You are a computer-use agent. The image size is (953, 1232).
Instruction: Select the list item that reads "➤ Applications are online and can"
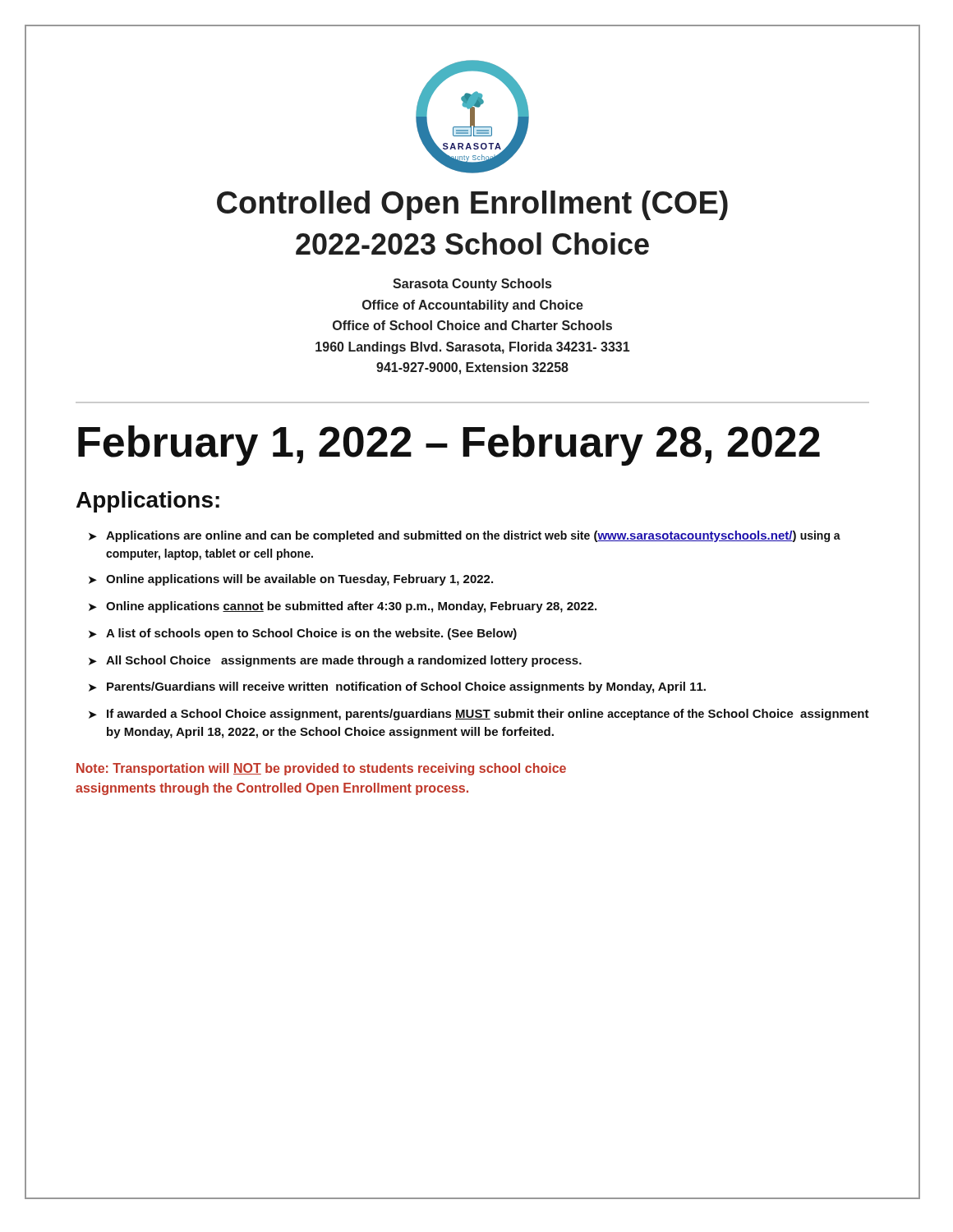pyautogui.click(x=472, y=544)
